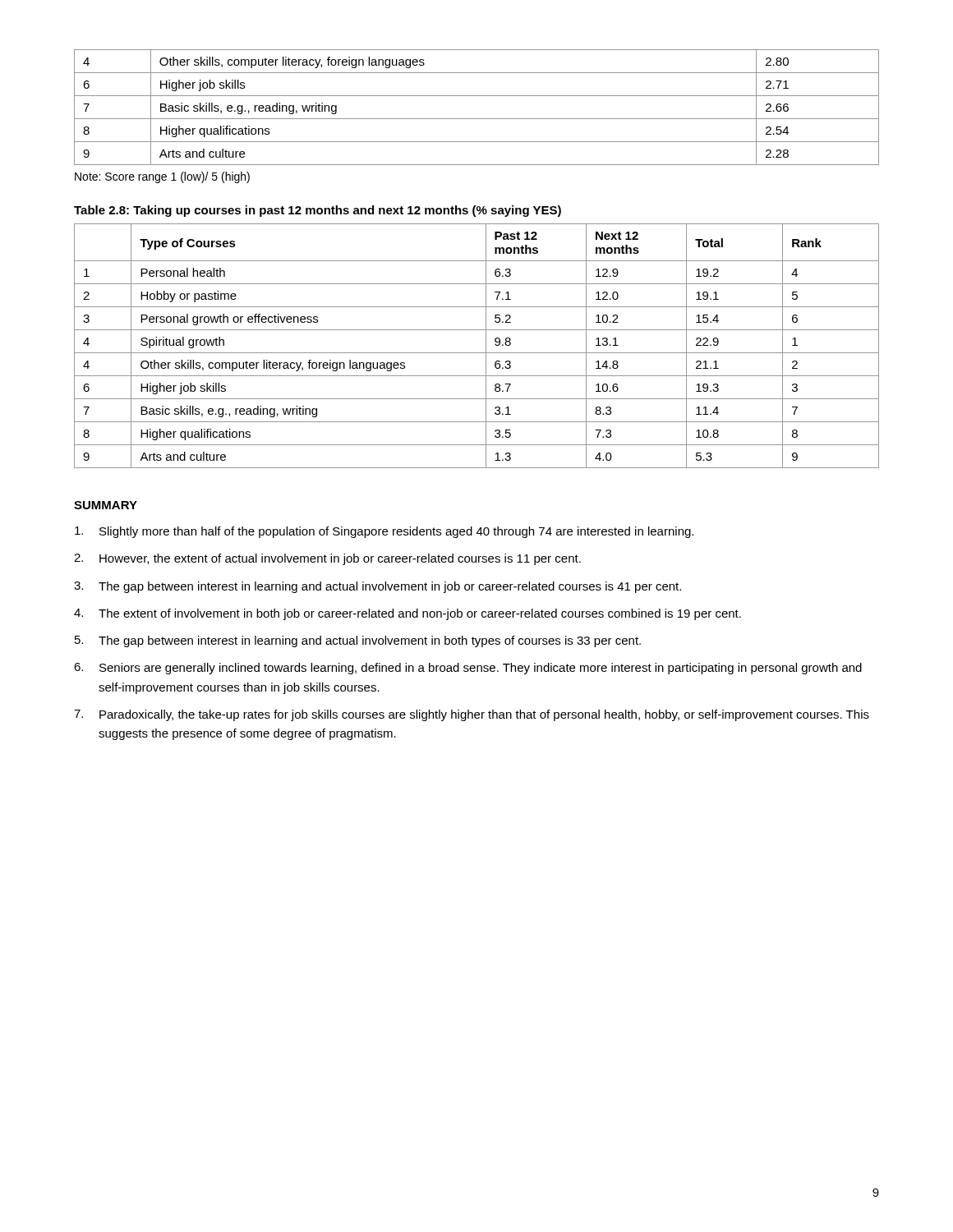Click on the region starting "Table 2.8: Taking up courses in"
The width and height of the screenshot is (953, 1232).
[x=318, y=210]
